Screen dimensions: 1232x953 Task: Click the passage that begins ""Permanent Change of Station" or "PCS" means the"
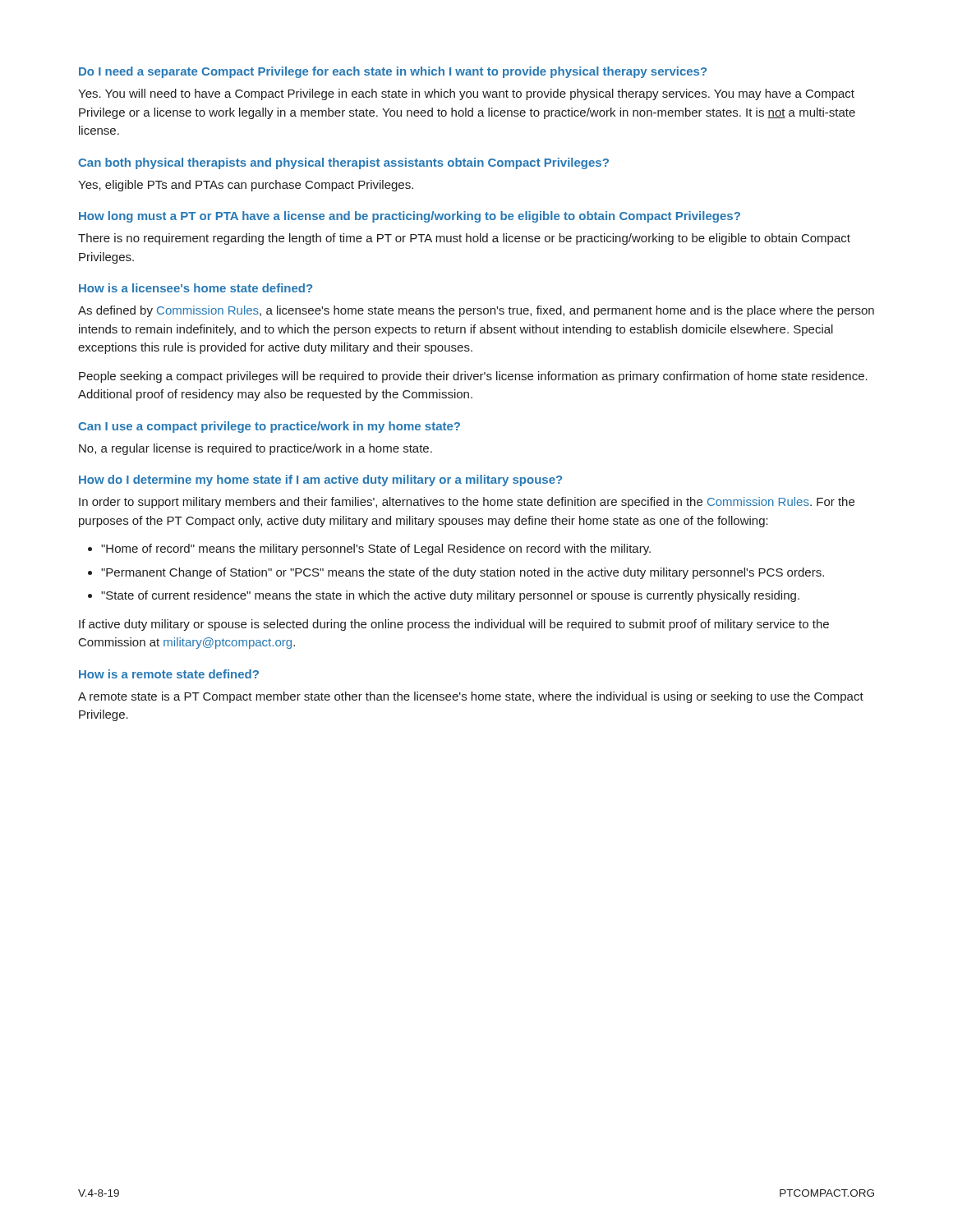[x=463, y=572]
